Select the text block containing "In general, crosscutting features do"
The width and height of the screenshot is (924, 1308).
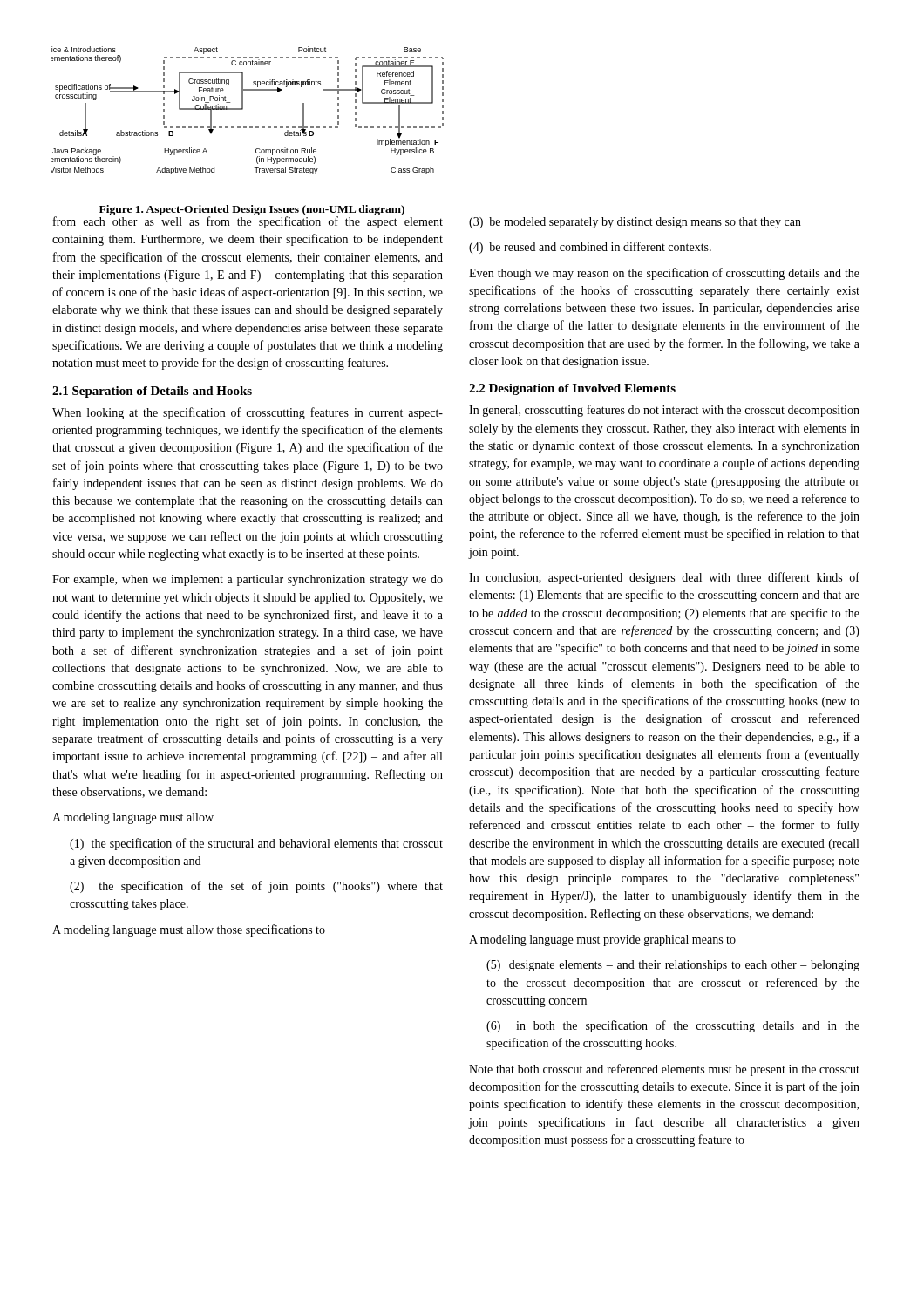point(664,482)
